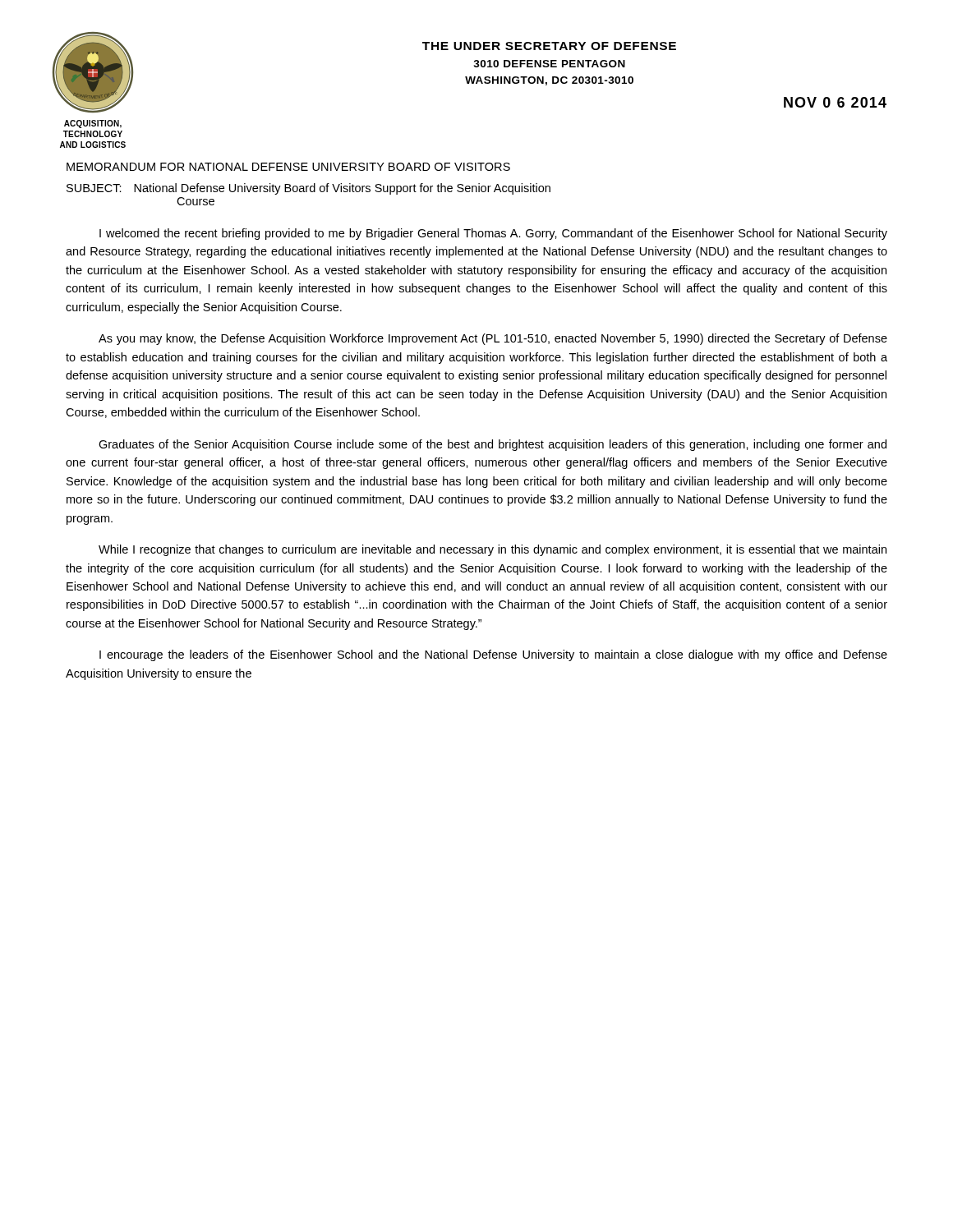953x1232 pixels.
Task: Where is the passage that starts "Graduates of the Senior"?
Action: click(476, 481)
